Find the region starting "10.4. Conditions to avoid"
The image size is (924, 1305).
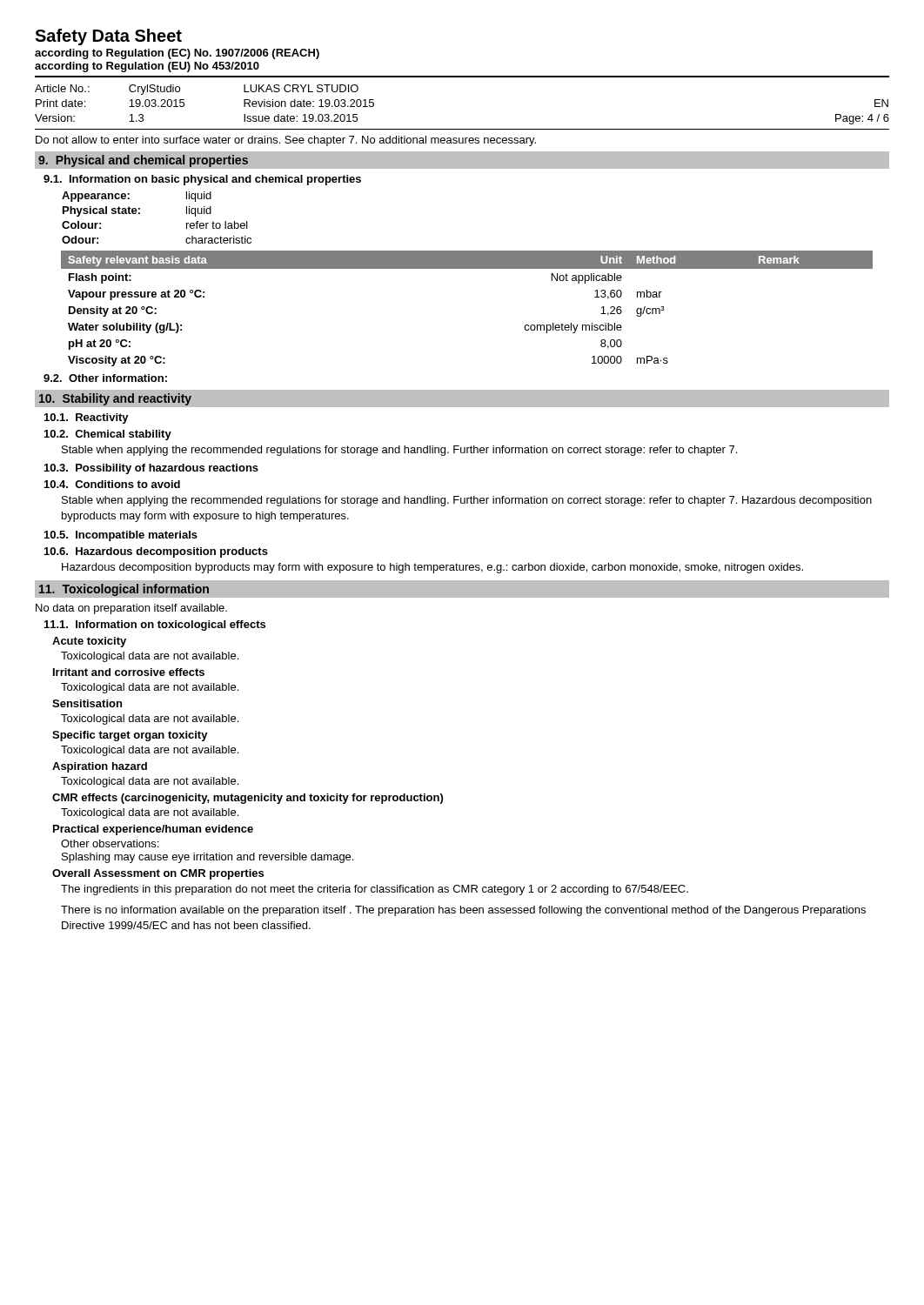pyautogui.click(x=112, y=484)
